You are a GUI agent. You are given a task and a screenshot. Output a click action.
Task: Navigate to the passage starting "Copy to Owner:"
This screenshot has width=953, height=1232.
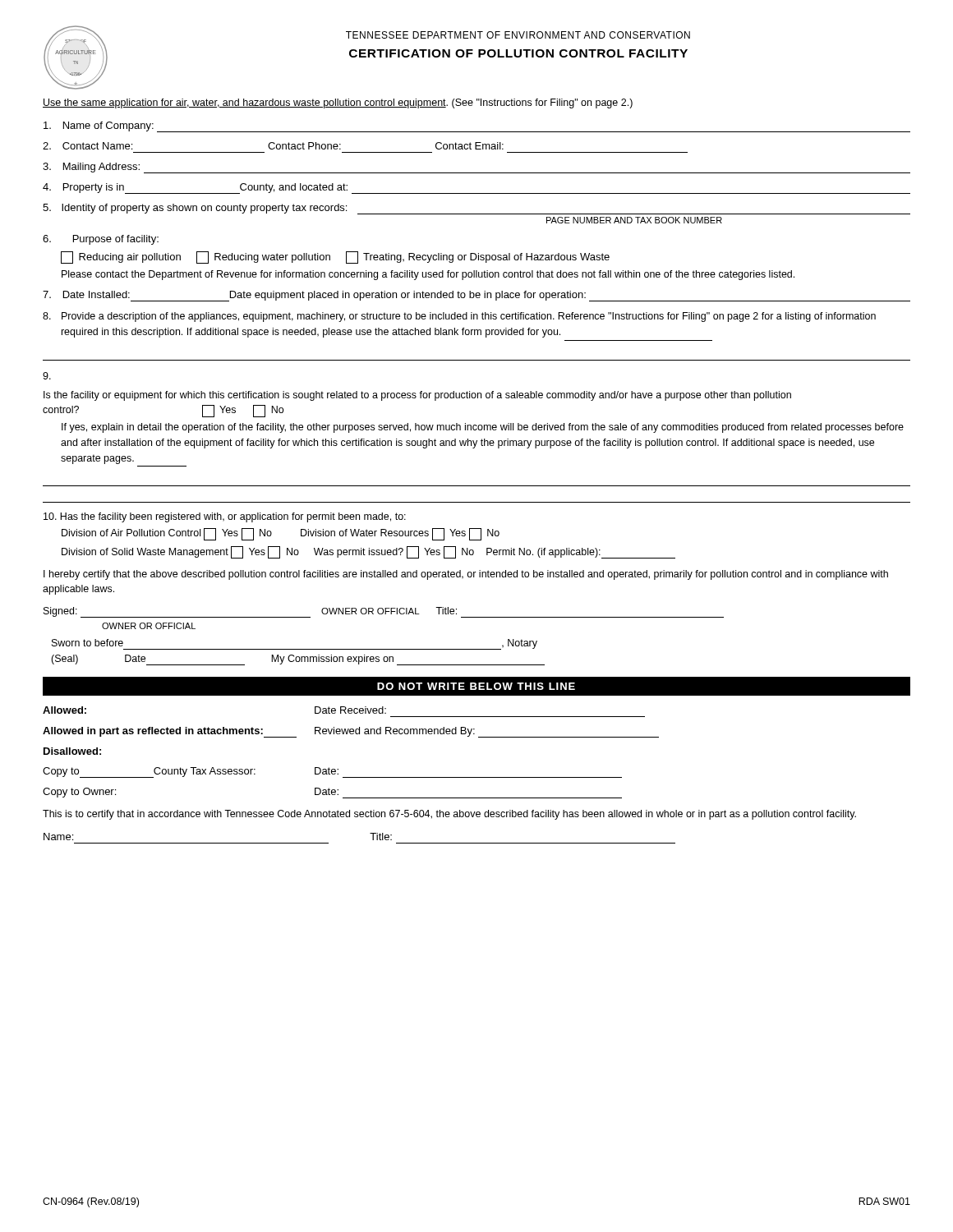coord(476,792)
